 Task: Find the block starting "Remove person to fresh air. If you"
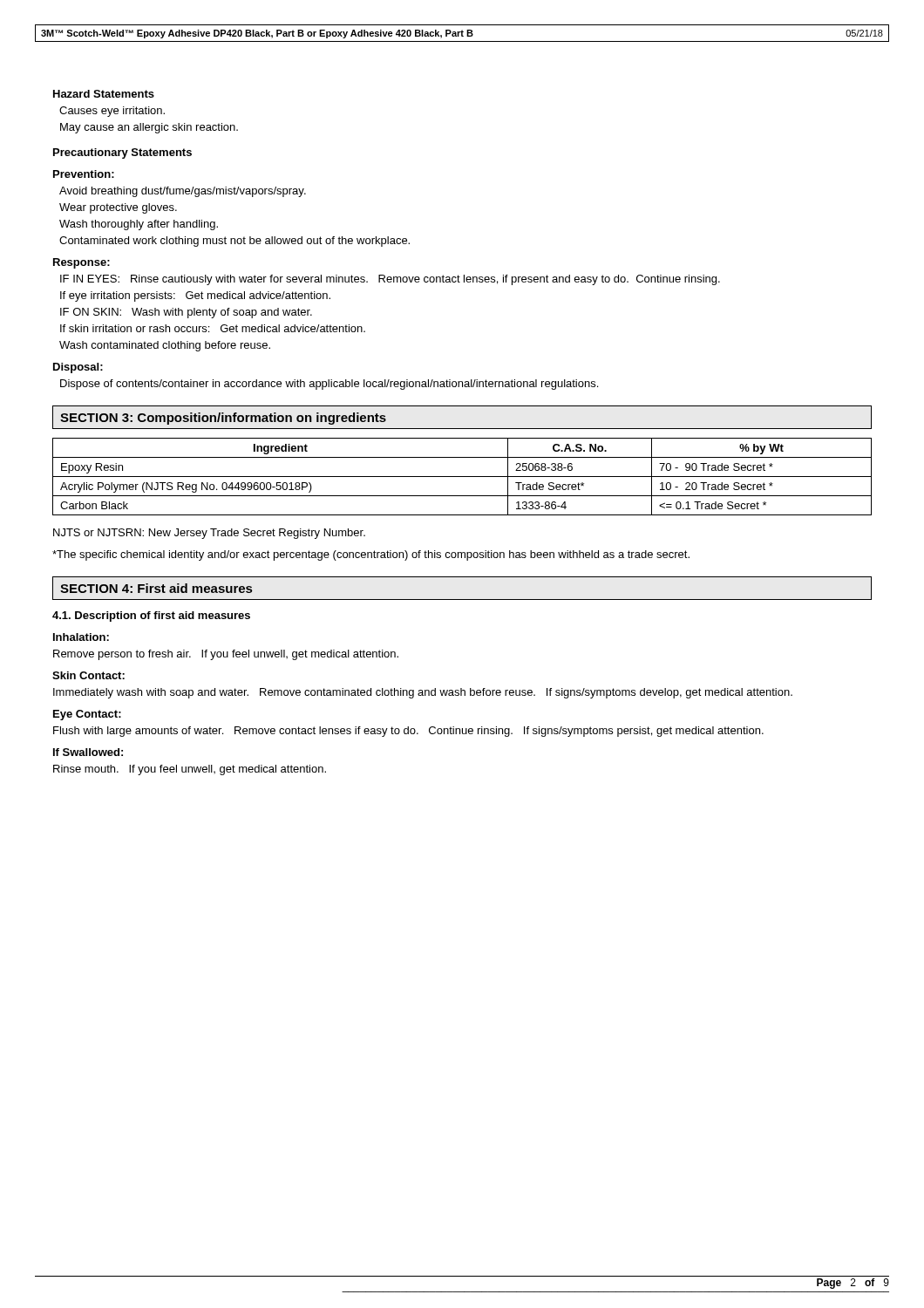(226, 655)
